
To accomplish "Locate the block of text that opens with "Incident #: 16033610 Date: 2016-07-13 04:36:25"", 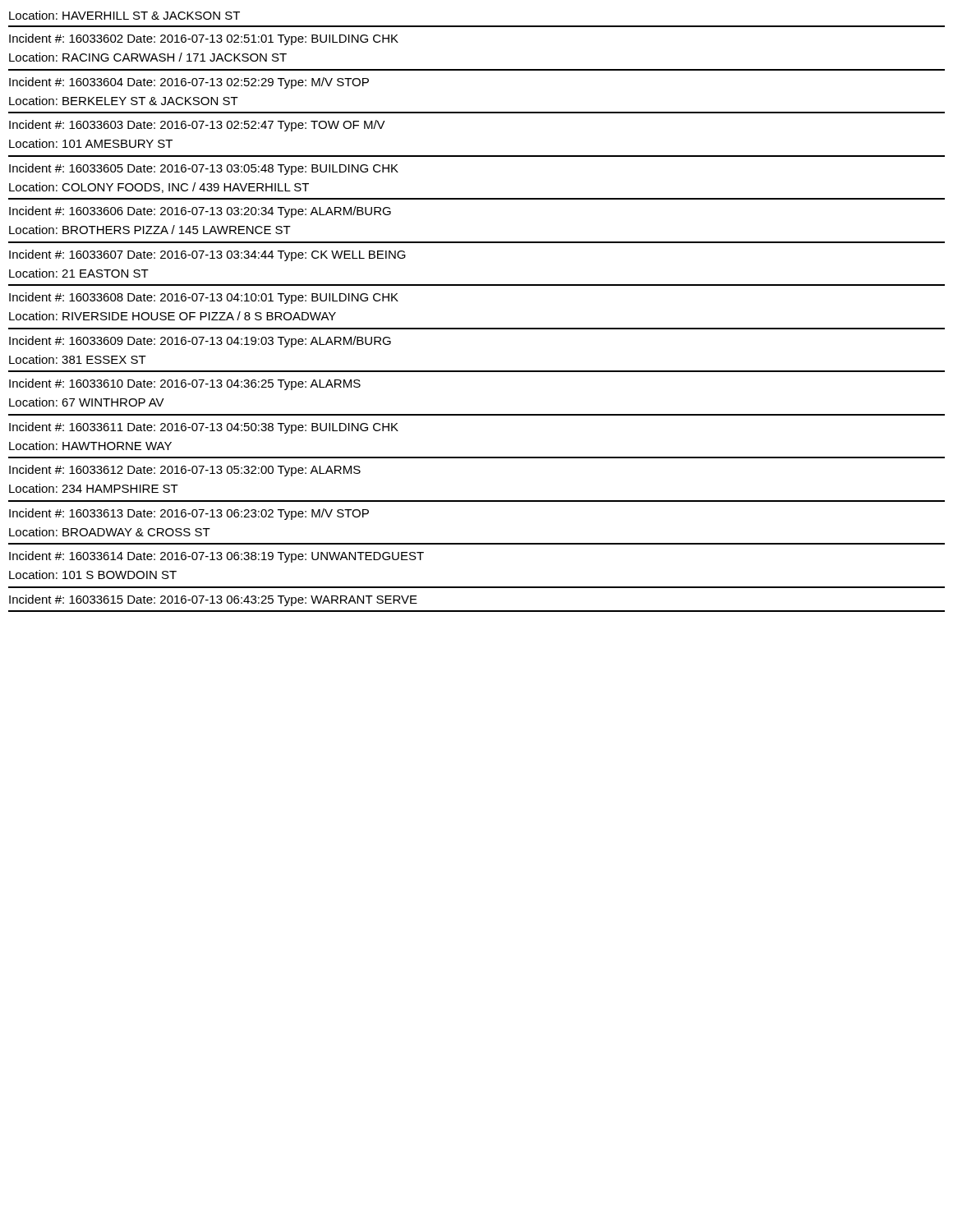I will 185,384.
